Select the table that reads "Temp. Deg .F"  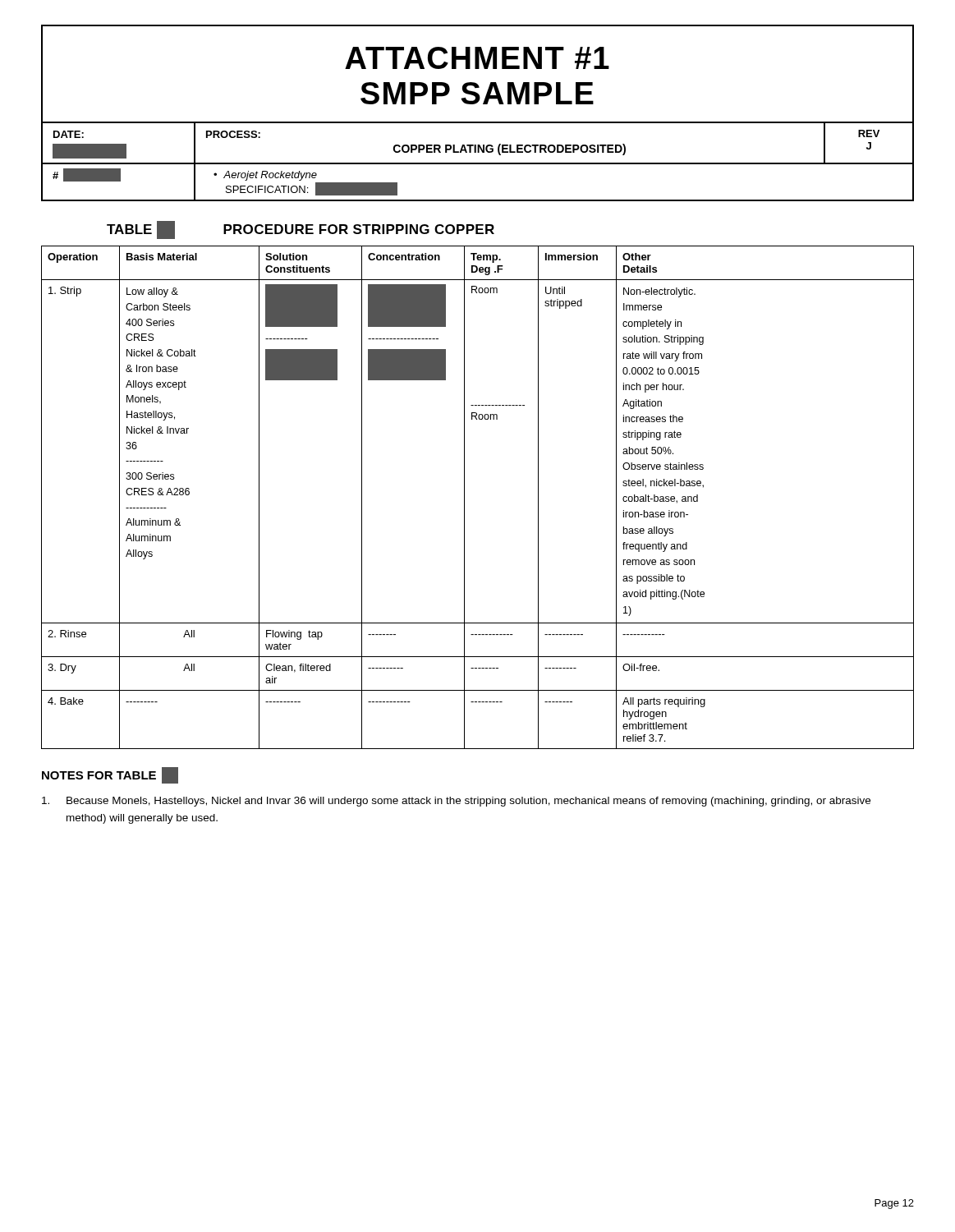tap(478, 497)
